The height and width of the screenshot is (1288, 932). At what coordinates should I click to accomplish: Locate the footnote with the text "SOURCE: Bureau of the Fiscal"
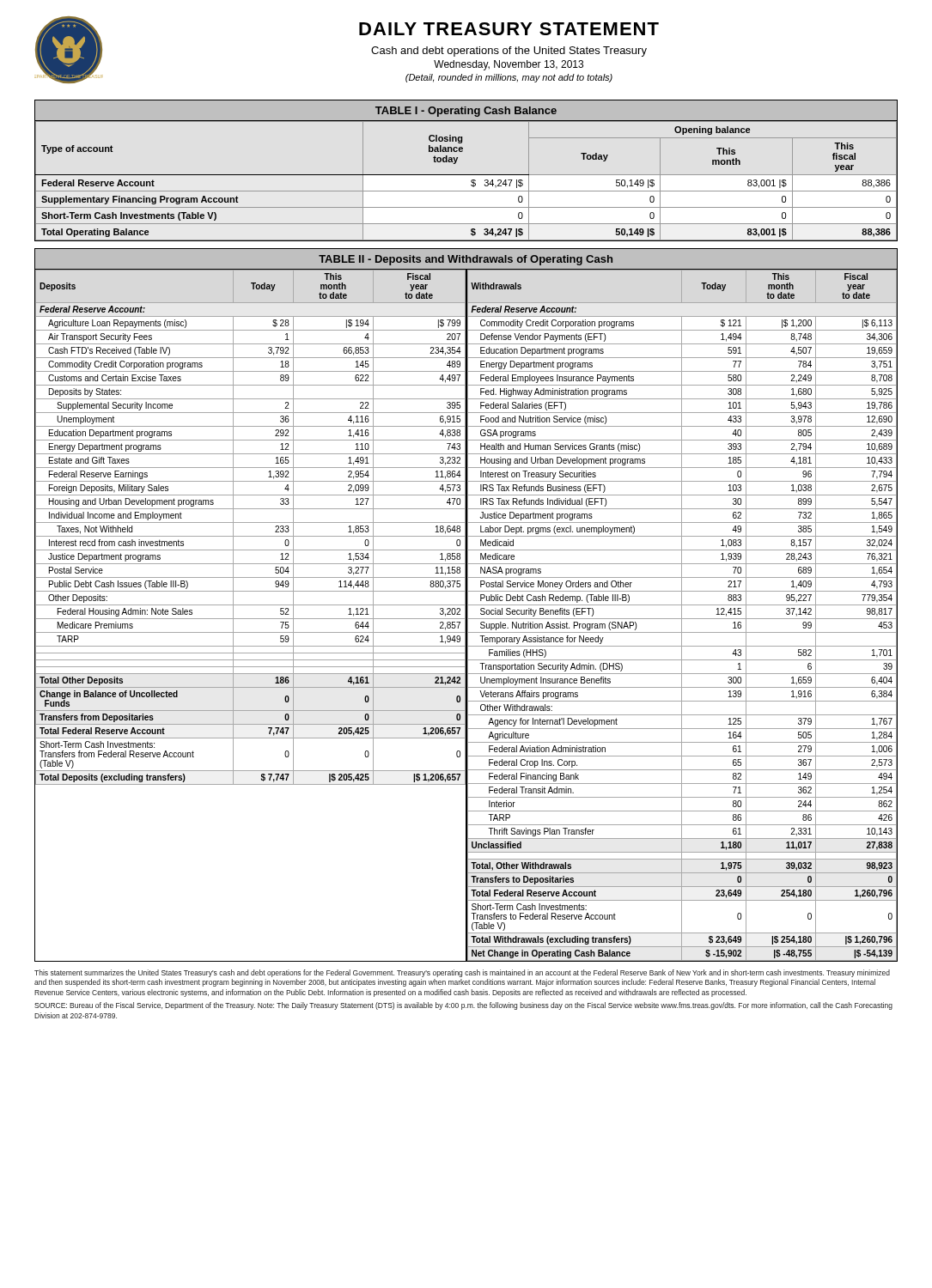tap(463, 1011)
